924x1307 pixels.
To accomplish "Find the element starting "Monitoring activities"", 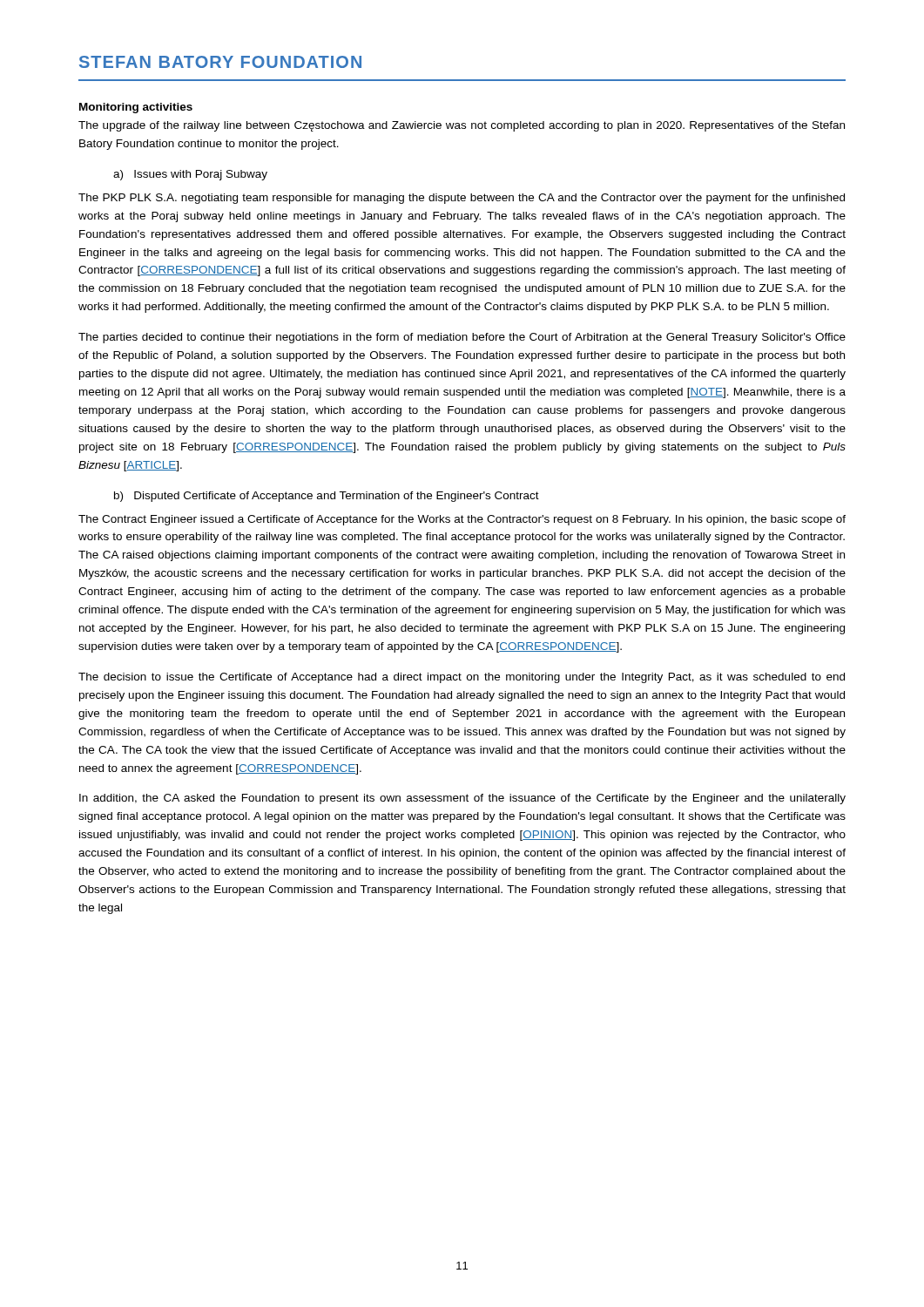I will point(136,107).
